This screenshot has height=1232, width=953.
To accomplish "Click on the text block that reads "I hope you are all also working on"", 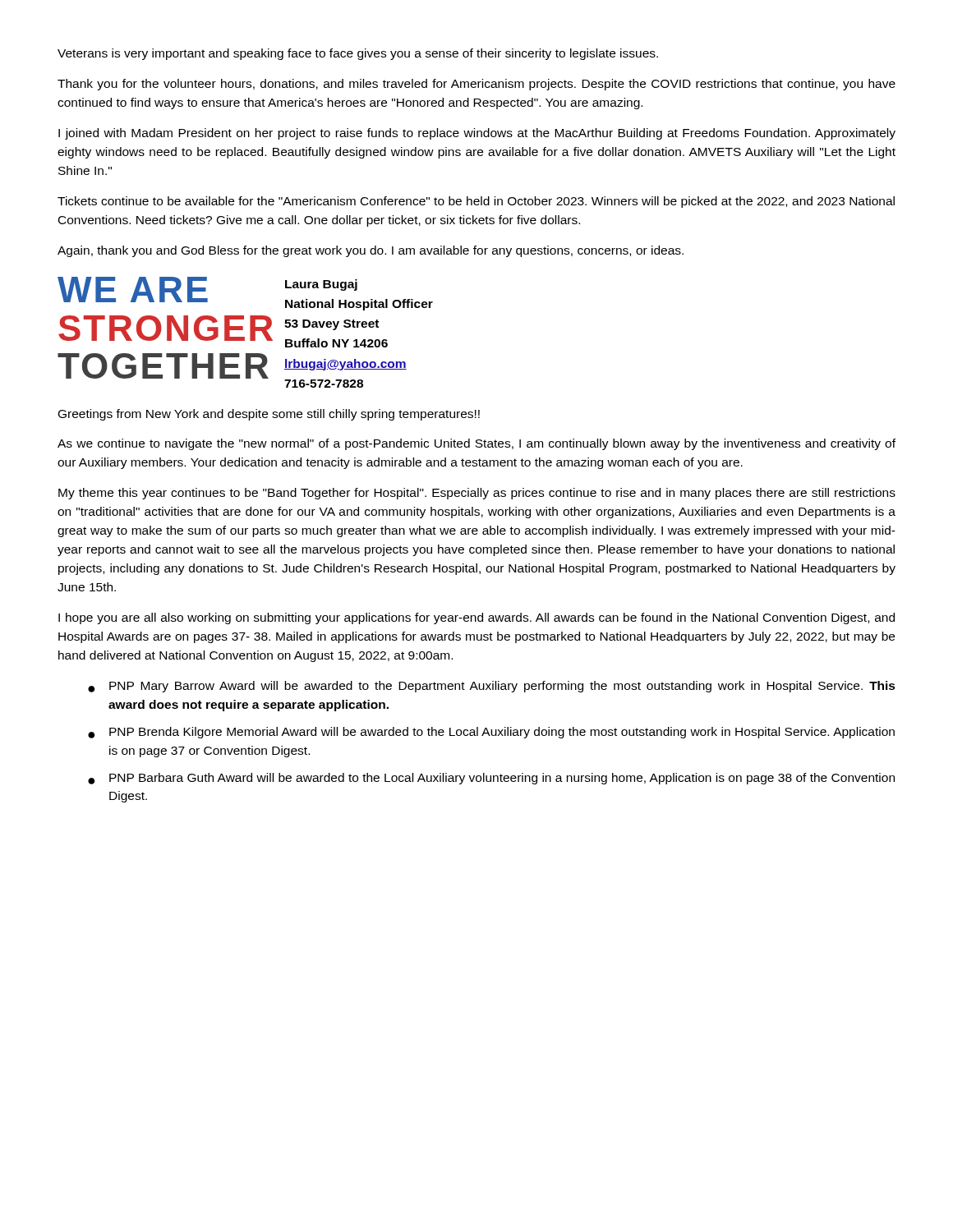I will (476, 636).
